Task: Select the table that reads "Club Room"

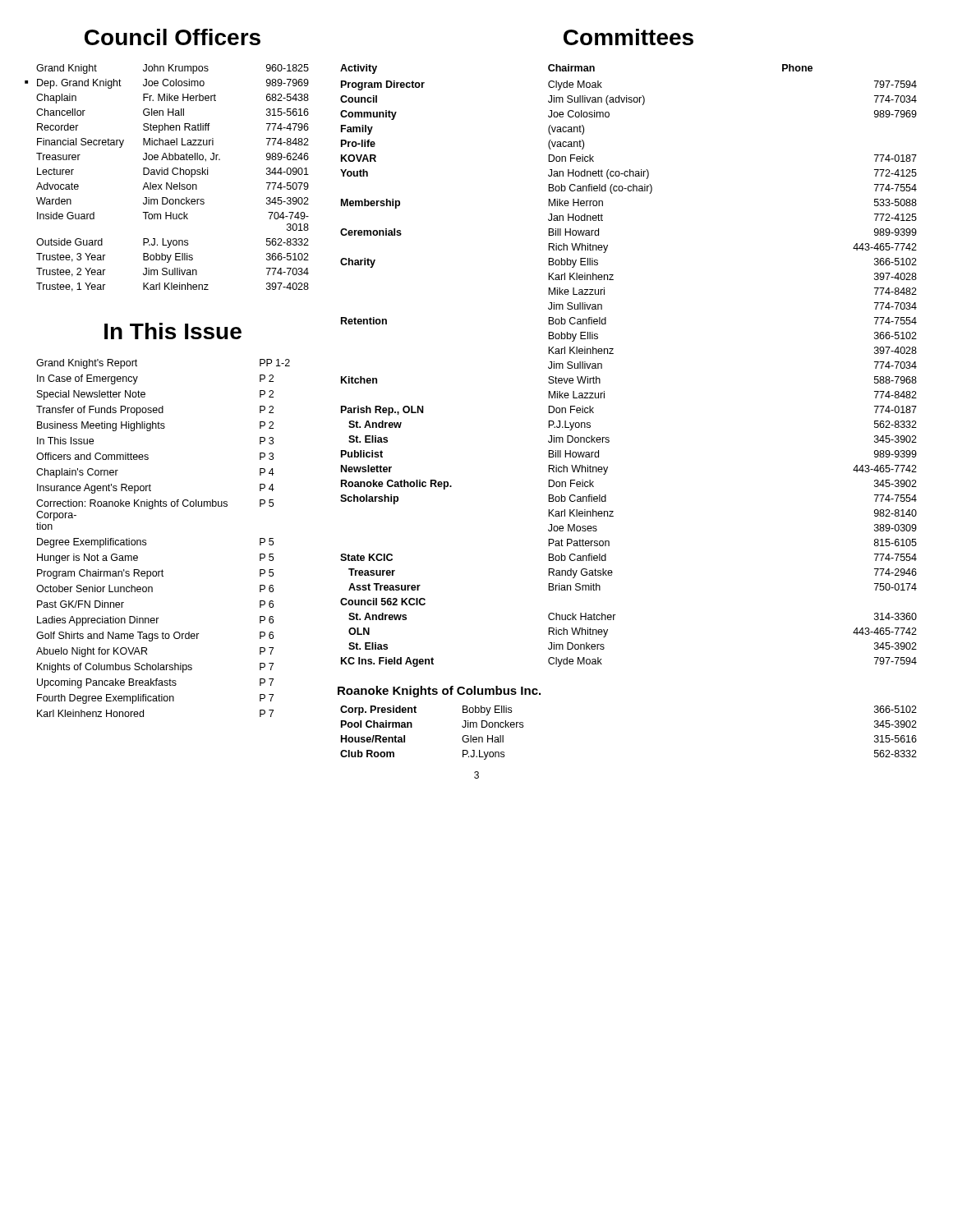Action: (x=628, y=732)
